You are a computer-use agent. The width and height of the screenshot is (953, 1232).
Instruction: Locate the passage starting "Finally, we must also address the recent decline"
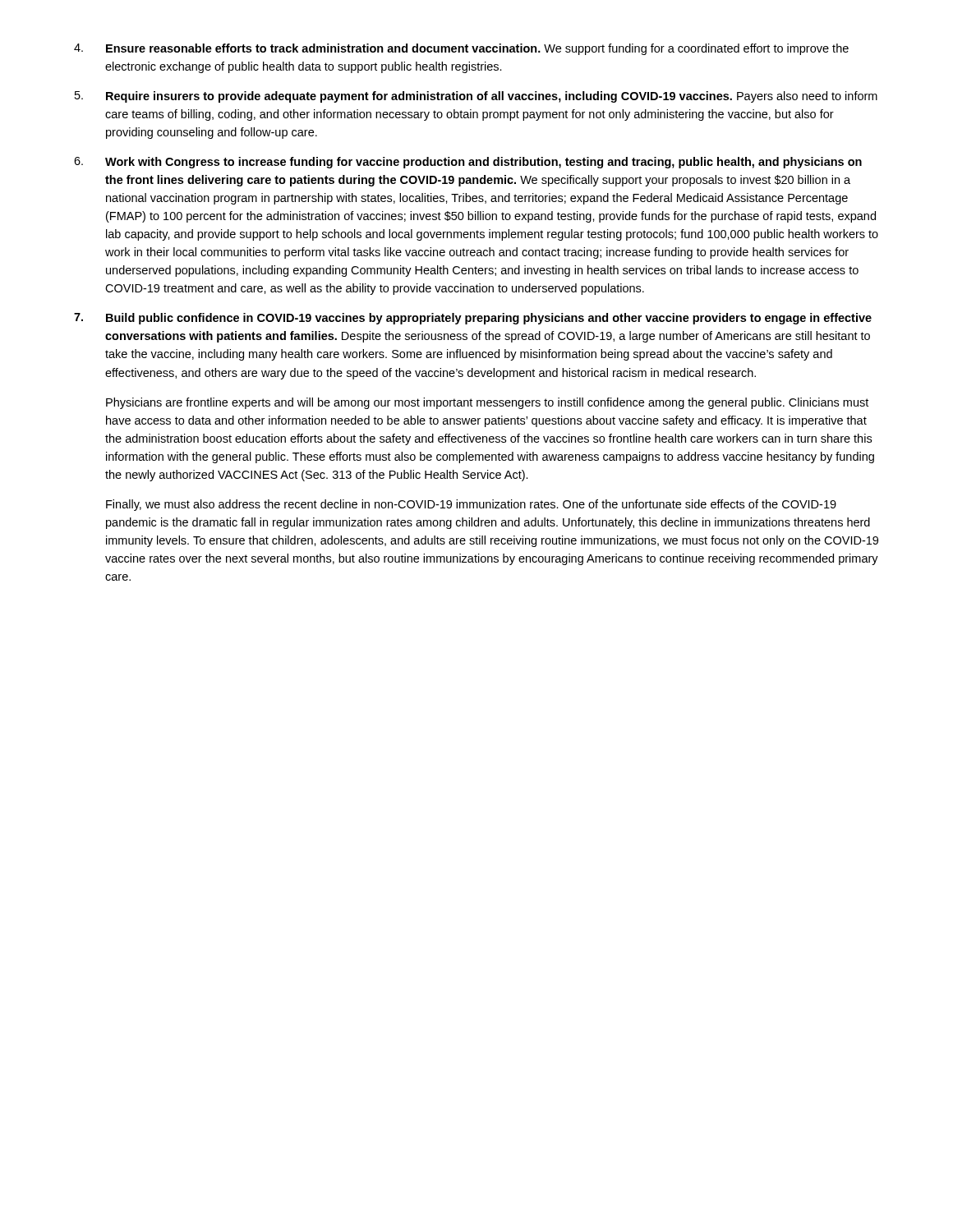tap(492, 540)
